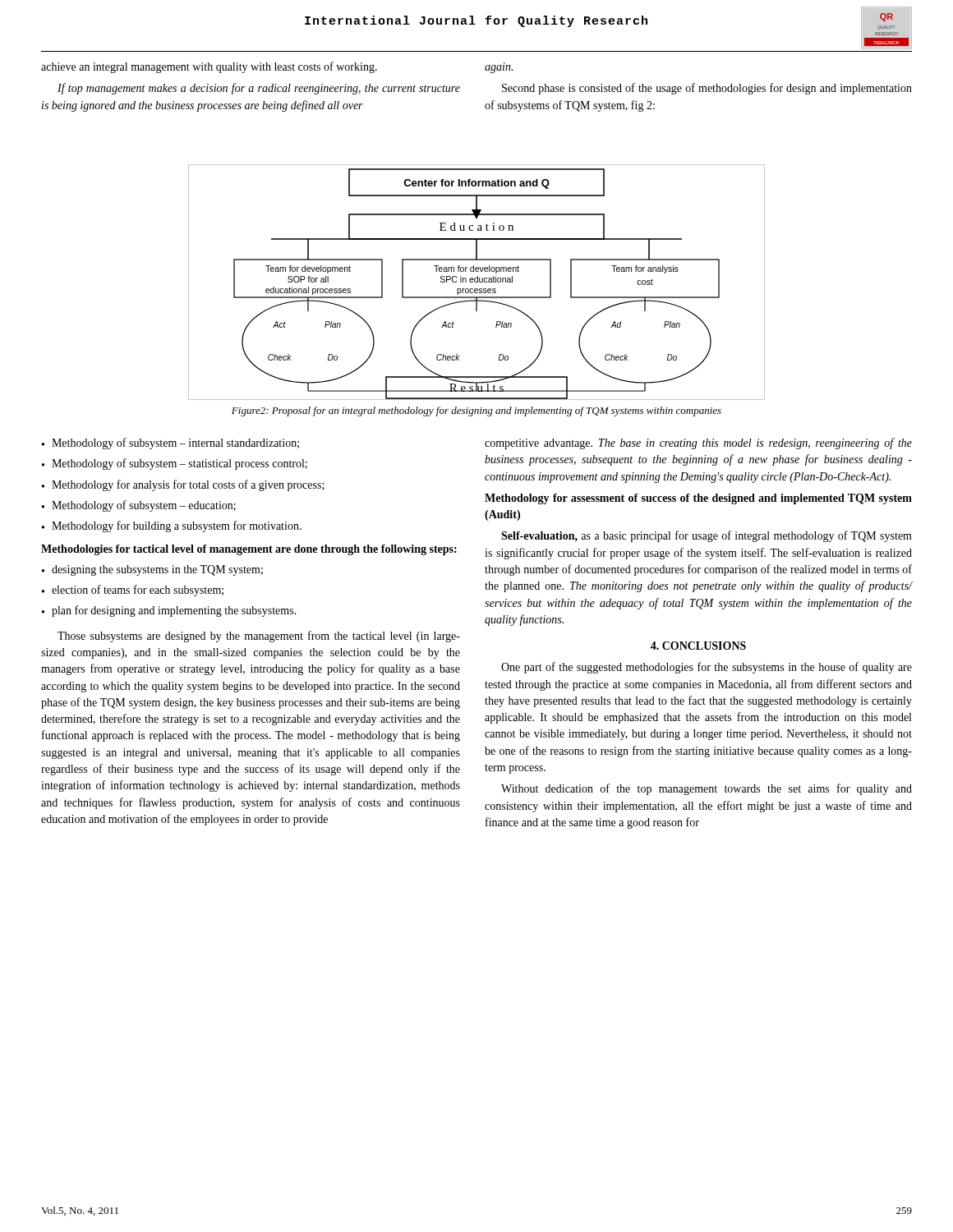Select the section header that reads "4. CONCLUSIONS"
The width and height of the screenshot is (953, 1232).
(698, 646)
